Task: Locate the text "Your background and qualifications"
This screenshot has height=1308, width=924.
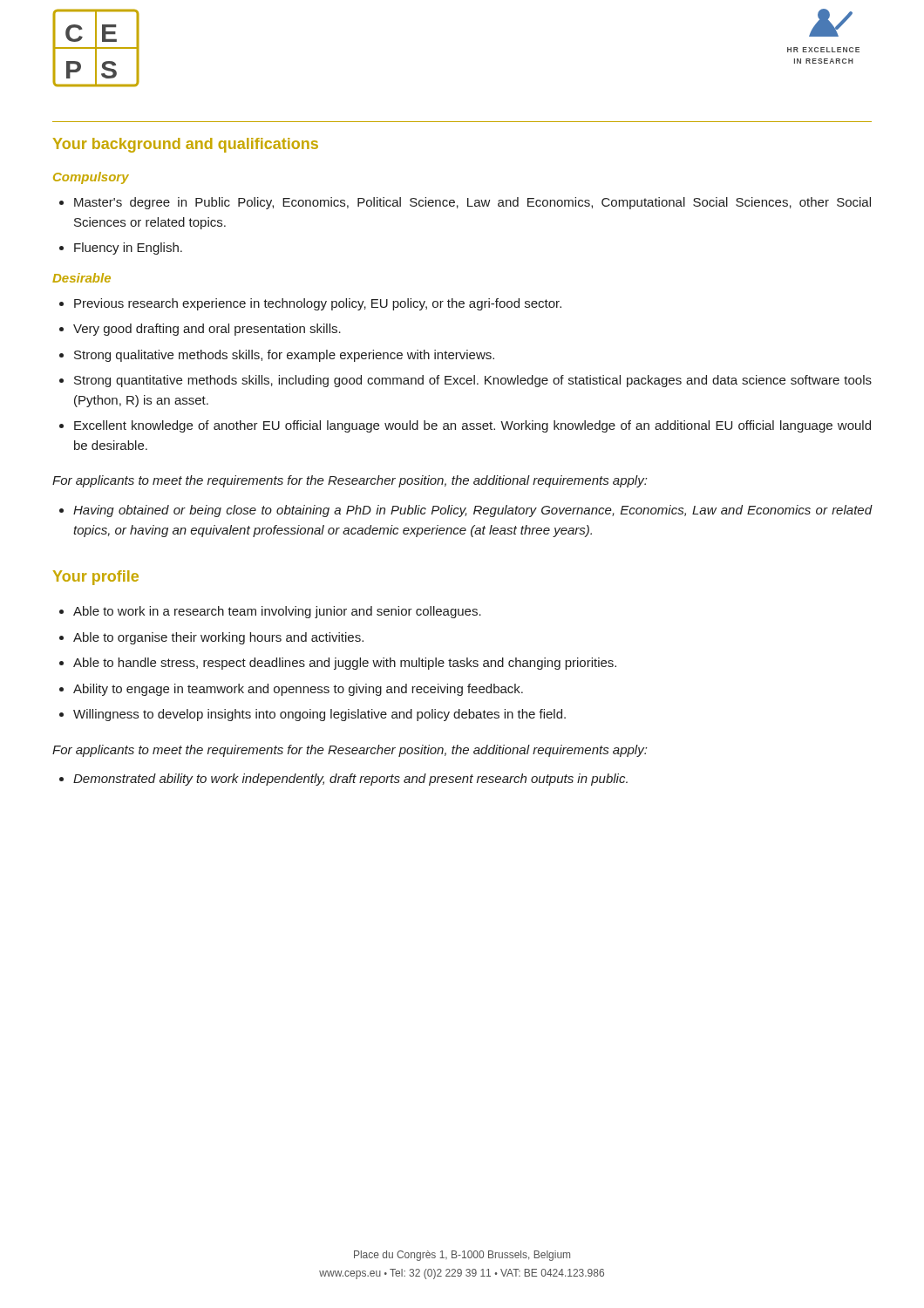Action: 186,145
